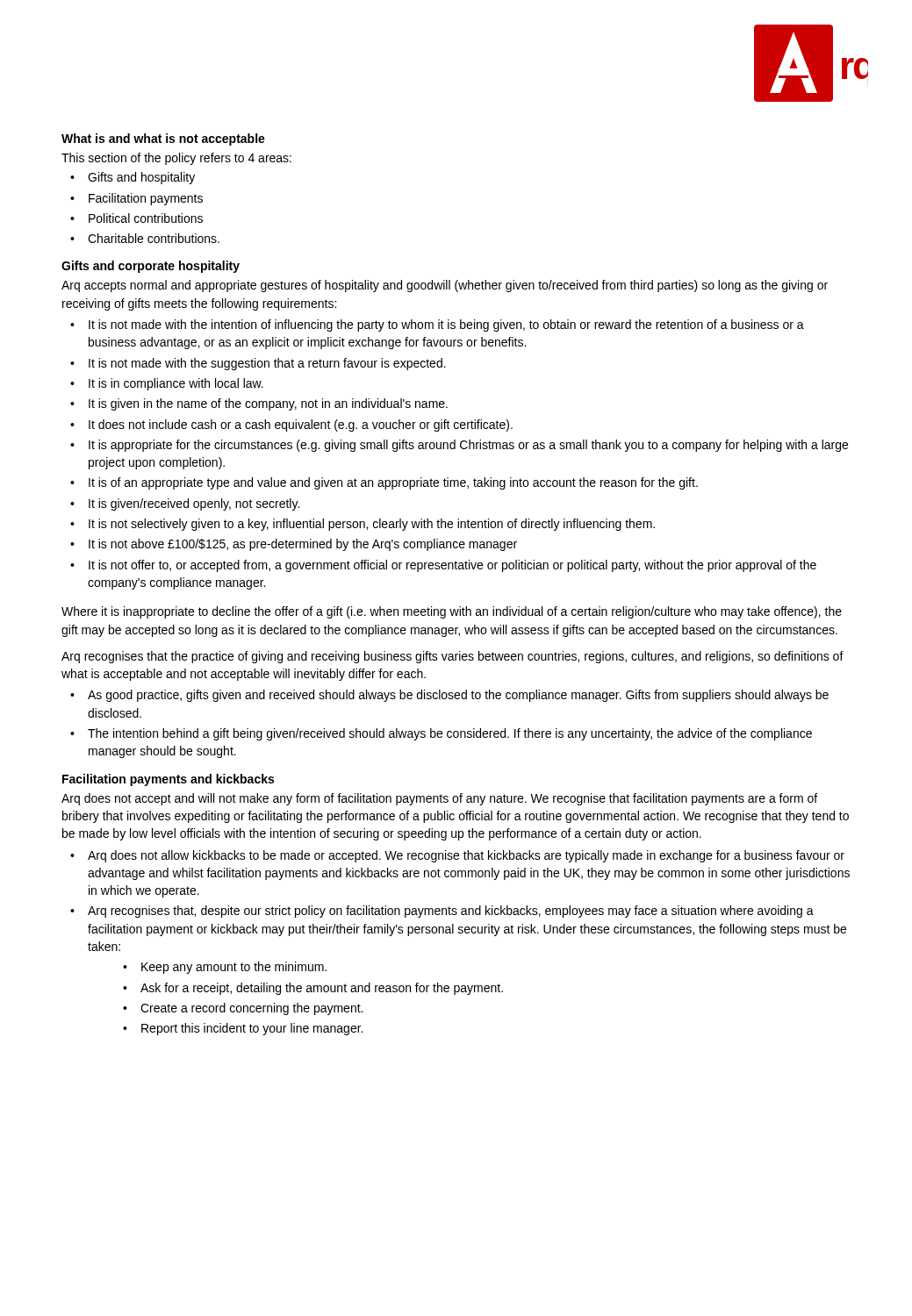Click on the block starting "•It is not offer to, or accepted"
Screen dimensions: 1316x912
460,574
